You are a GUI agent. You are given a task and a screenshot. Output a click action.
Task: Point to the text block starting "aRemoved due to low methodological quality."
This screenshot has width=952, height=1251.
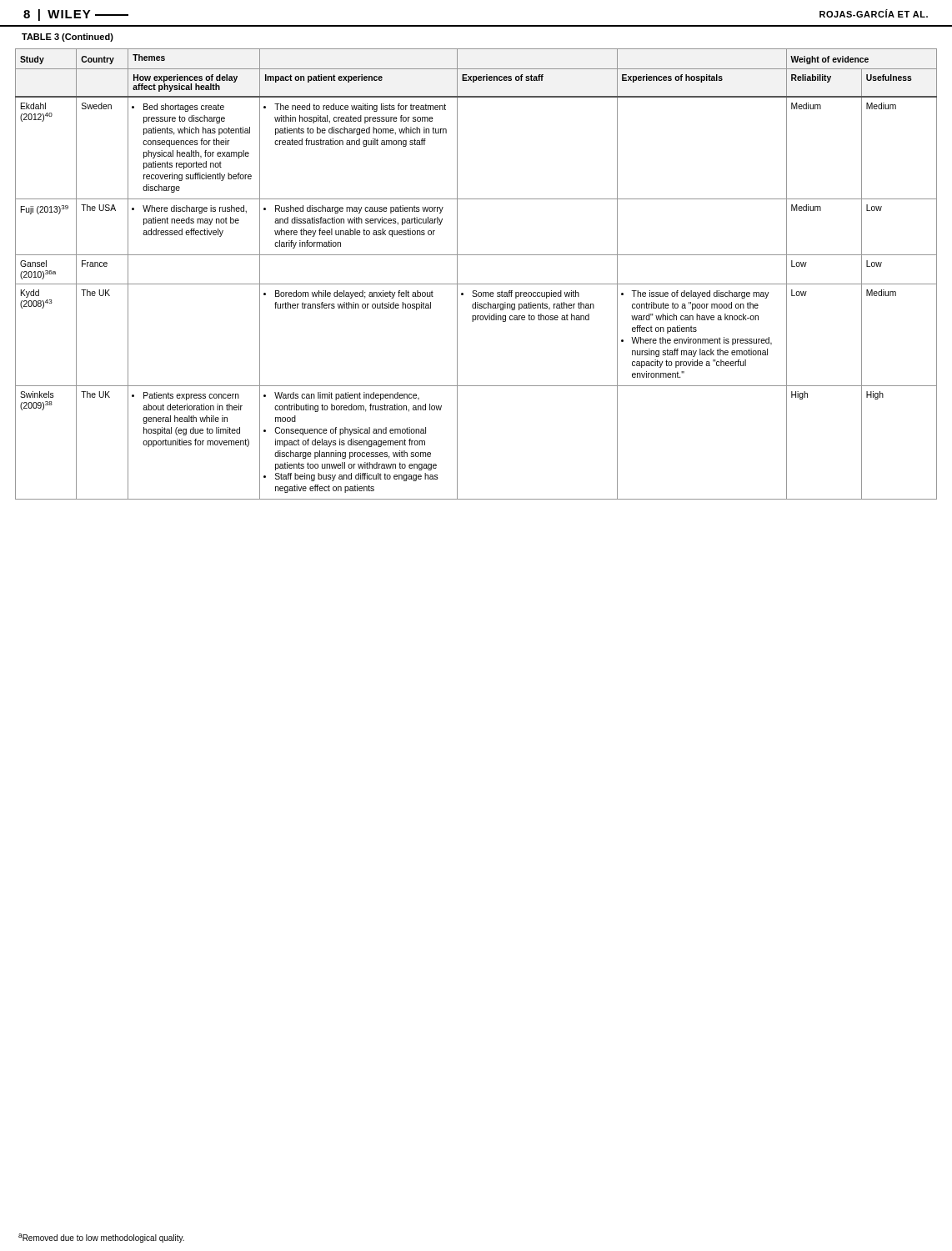pos(102,1237)
